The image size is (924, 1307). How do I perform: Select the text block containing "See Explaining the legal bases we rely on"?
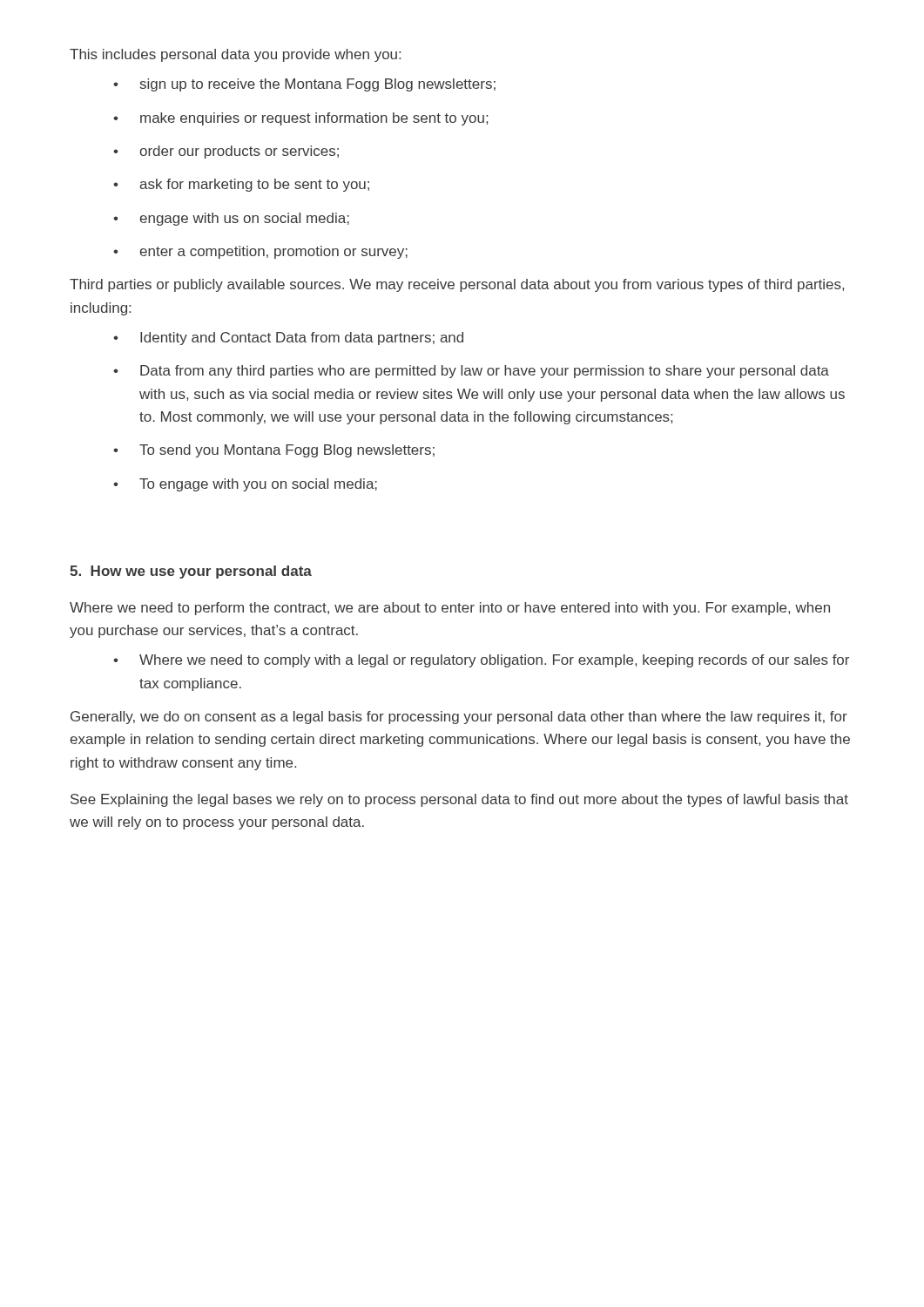coord(459,811)
